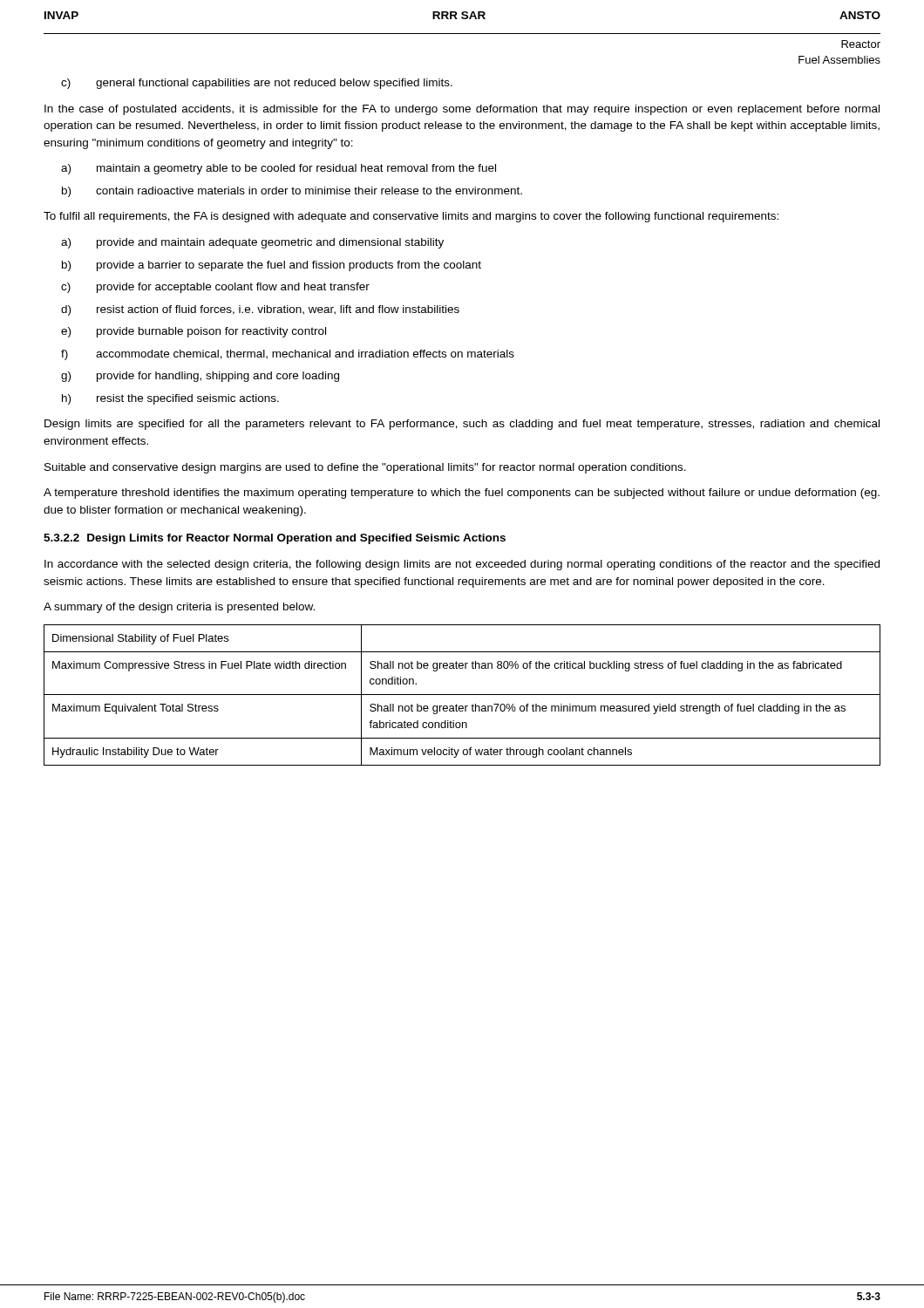Image resolution: width=924 pixels, height=1308 pixels.
Task: Click on the text block containing "Design limits are specified for all the parameters"
Action: pos(462,432)
